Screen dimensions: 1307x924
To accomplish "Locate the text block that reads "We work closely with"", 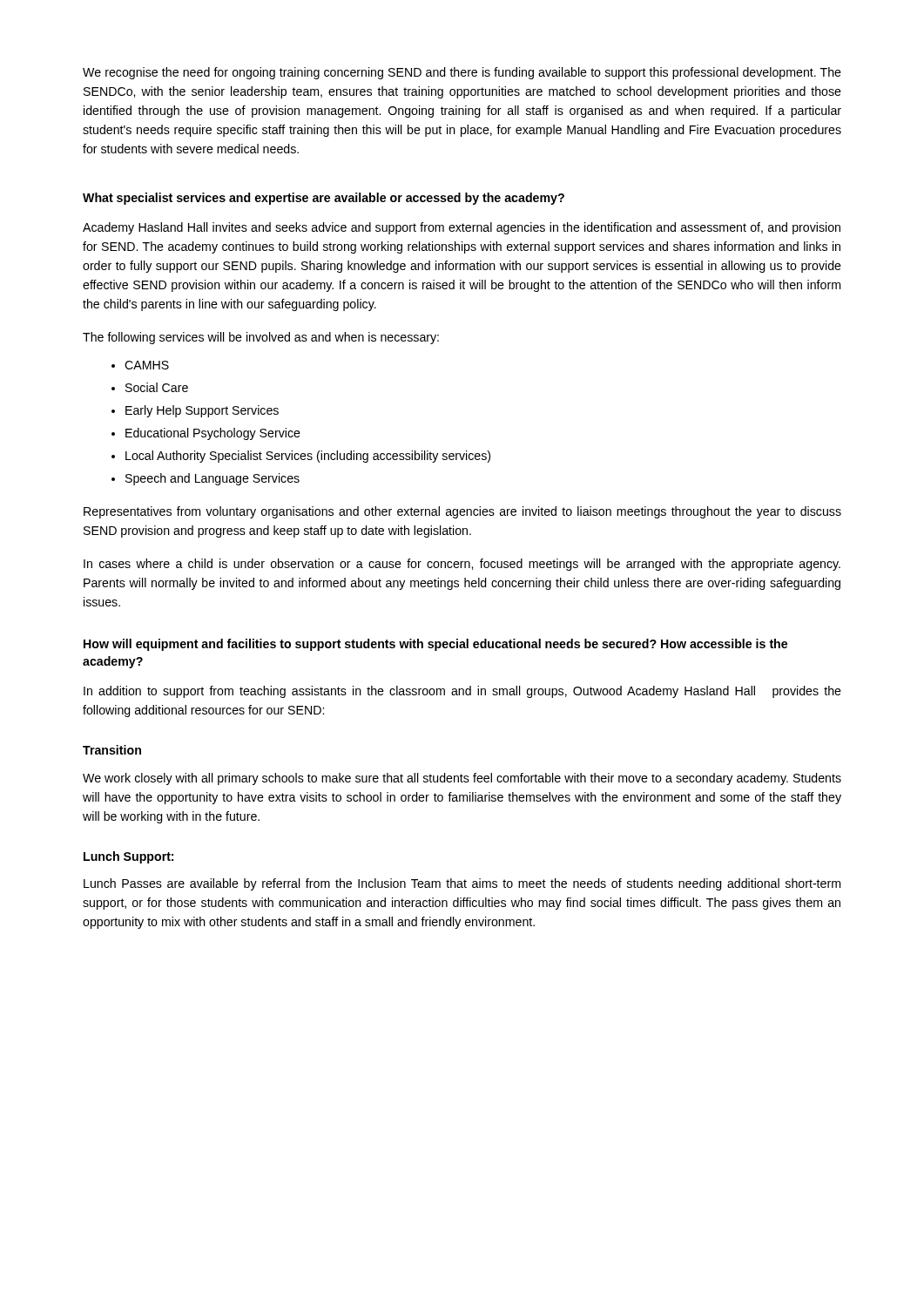I will point(462,797).
